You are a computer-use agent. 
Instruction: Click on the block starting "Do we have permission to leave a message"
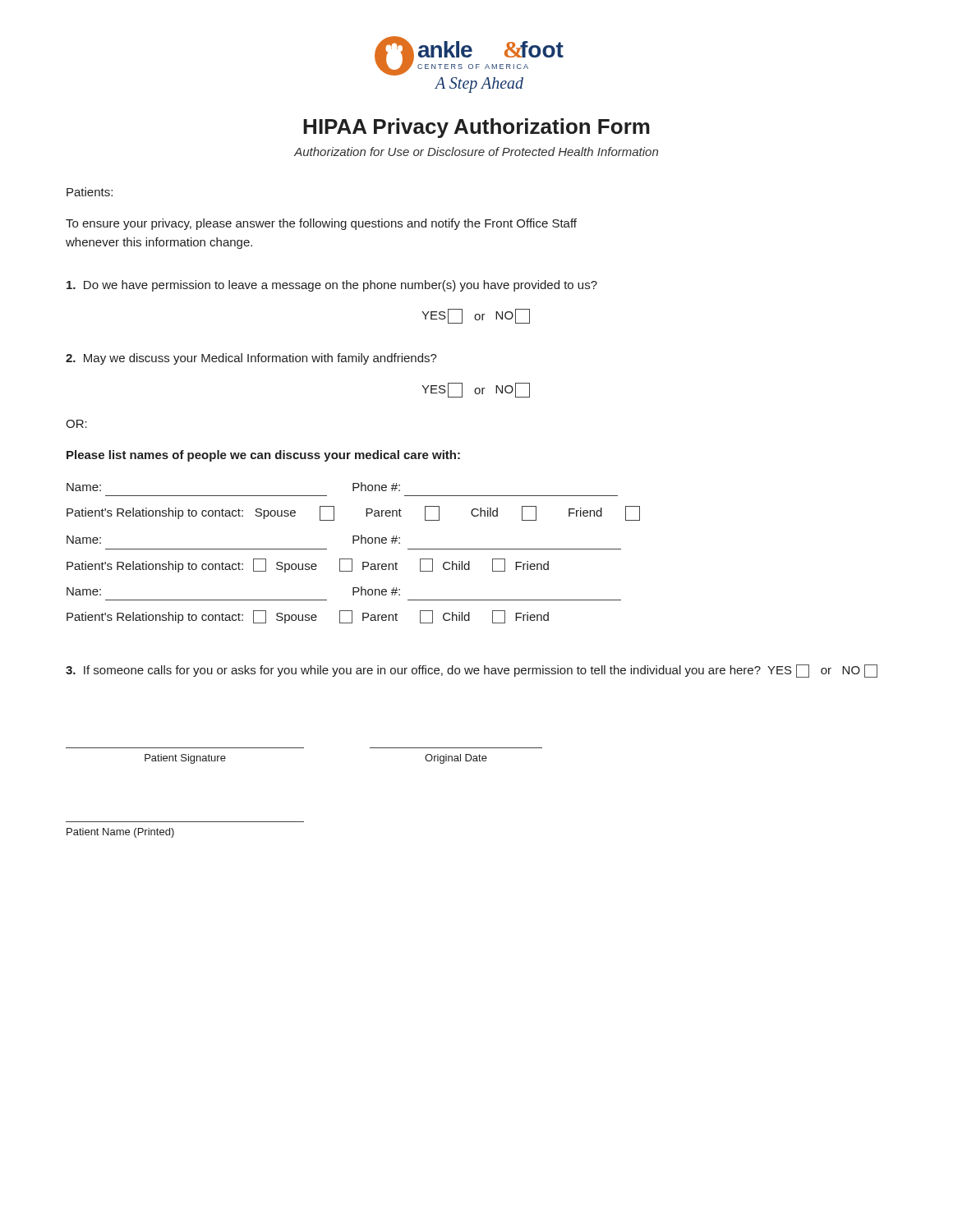point(332,286)
